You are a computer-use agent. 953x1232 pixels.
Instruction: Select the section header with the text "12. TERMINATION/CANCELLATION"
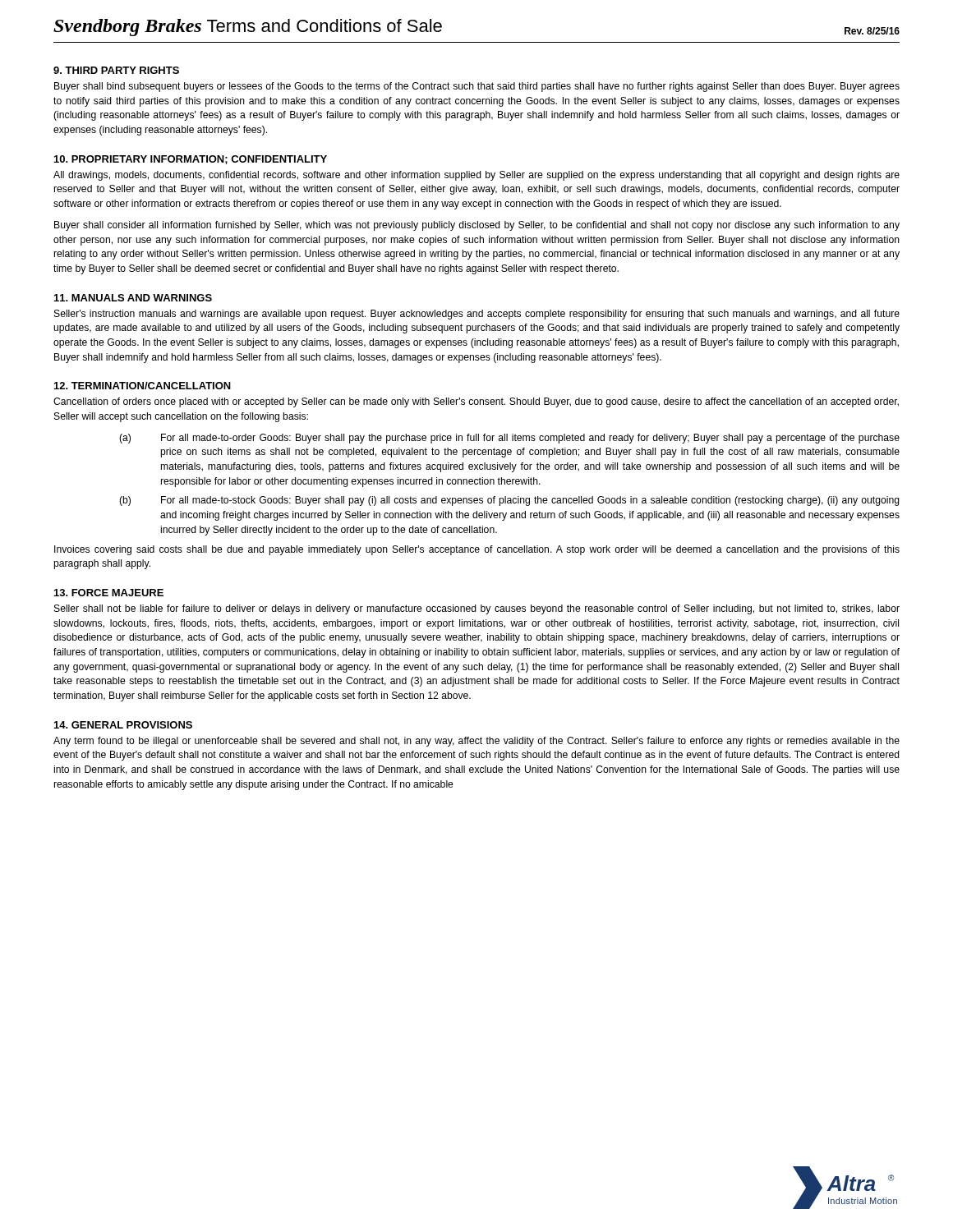[142, 386]
